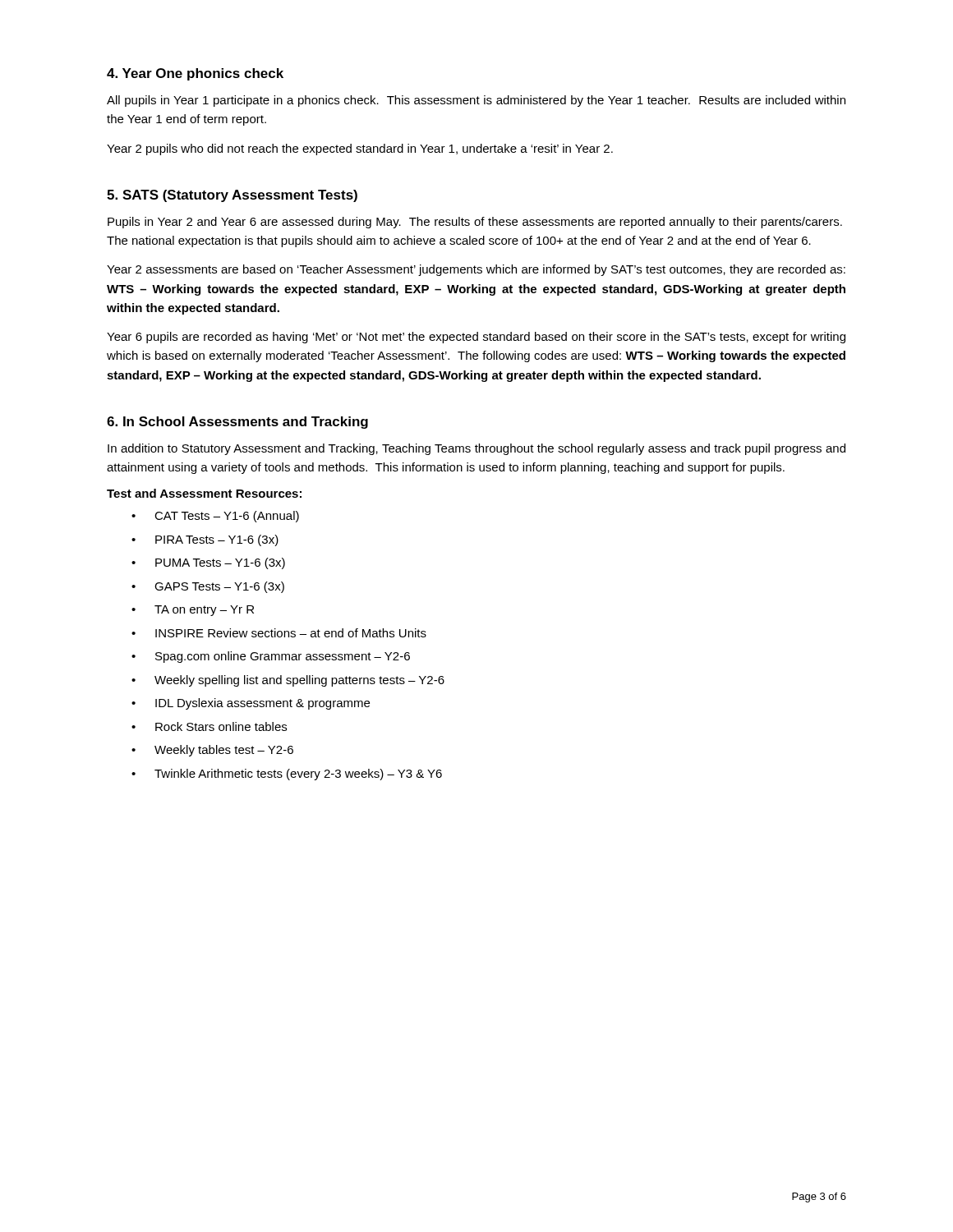This screenshot has height=1232, width=953.
Task: Click on the text block that says "Year 2 assessments are based on ‘Teacher"
Action: coord(476,288)
